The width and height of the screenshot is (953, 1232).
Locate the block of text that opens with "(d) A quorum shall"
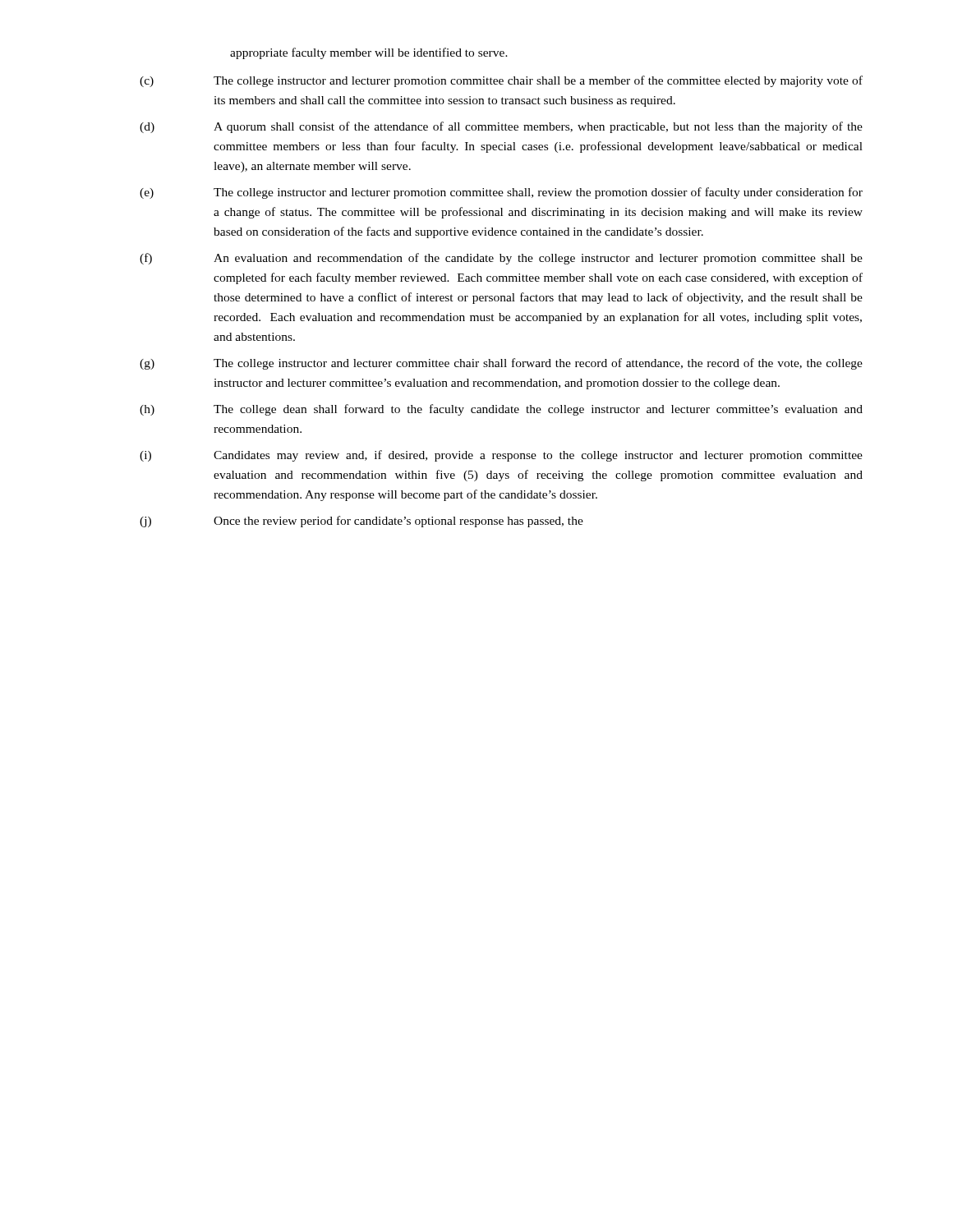(501, 146)
